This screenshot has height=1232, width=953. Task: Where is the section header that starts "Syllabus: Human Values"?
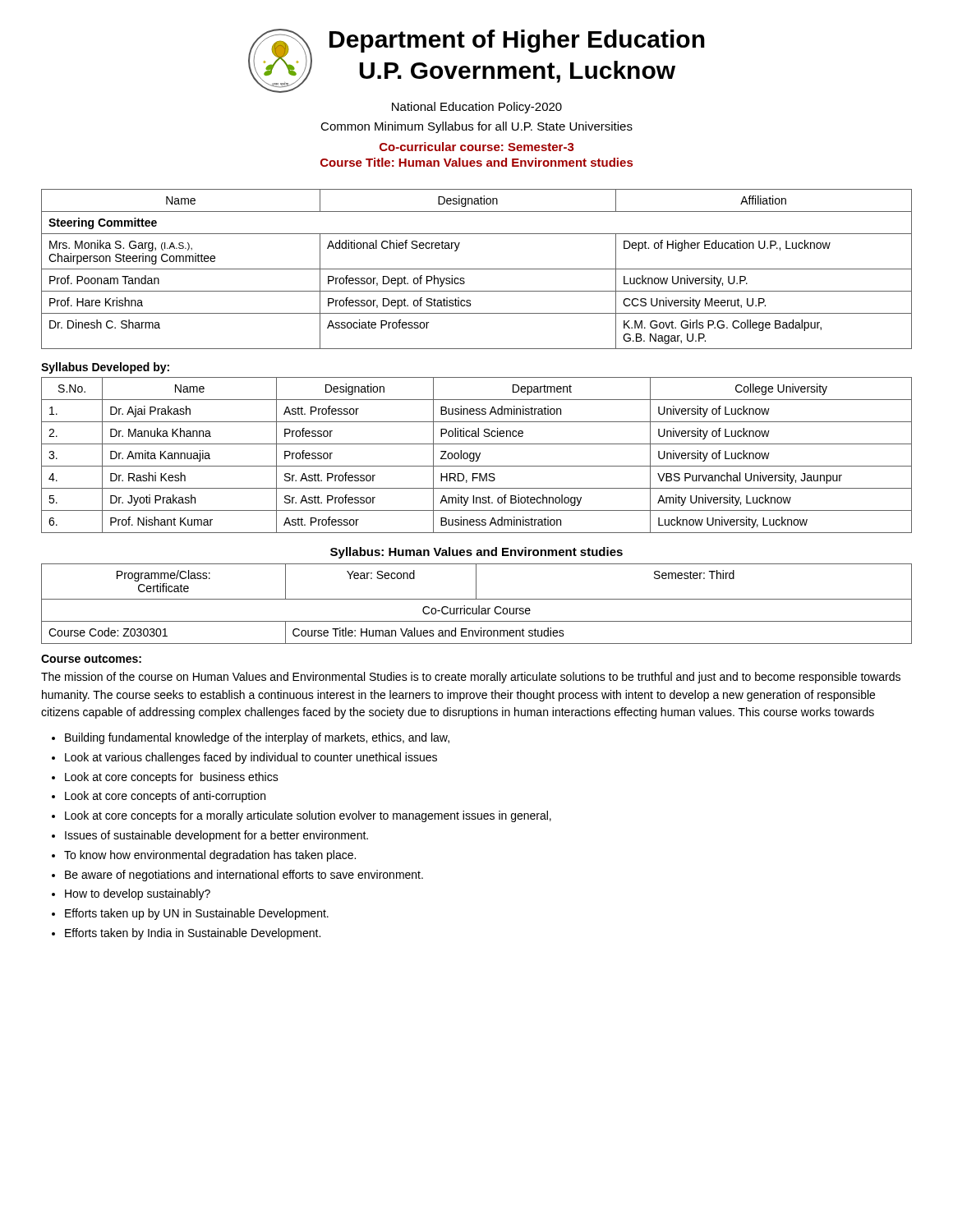(x=476, y=552)
